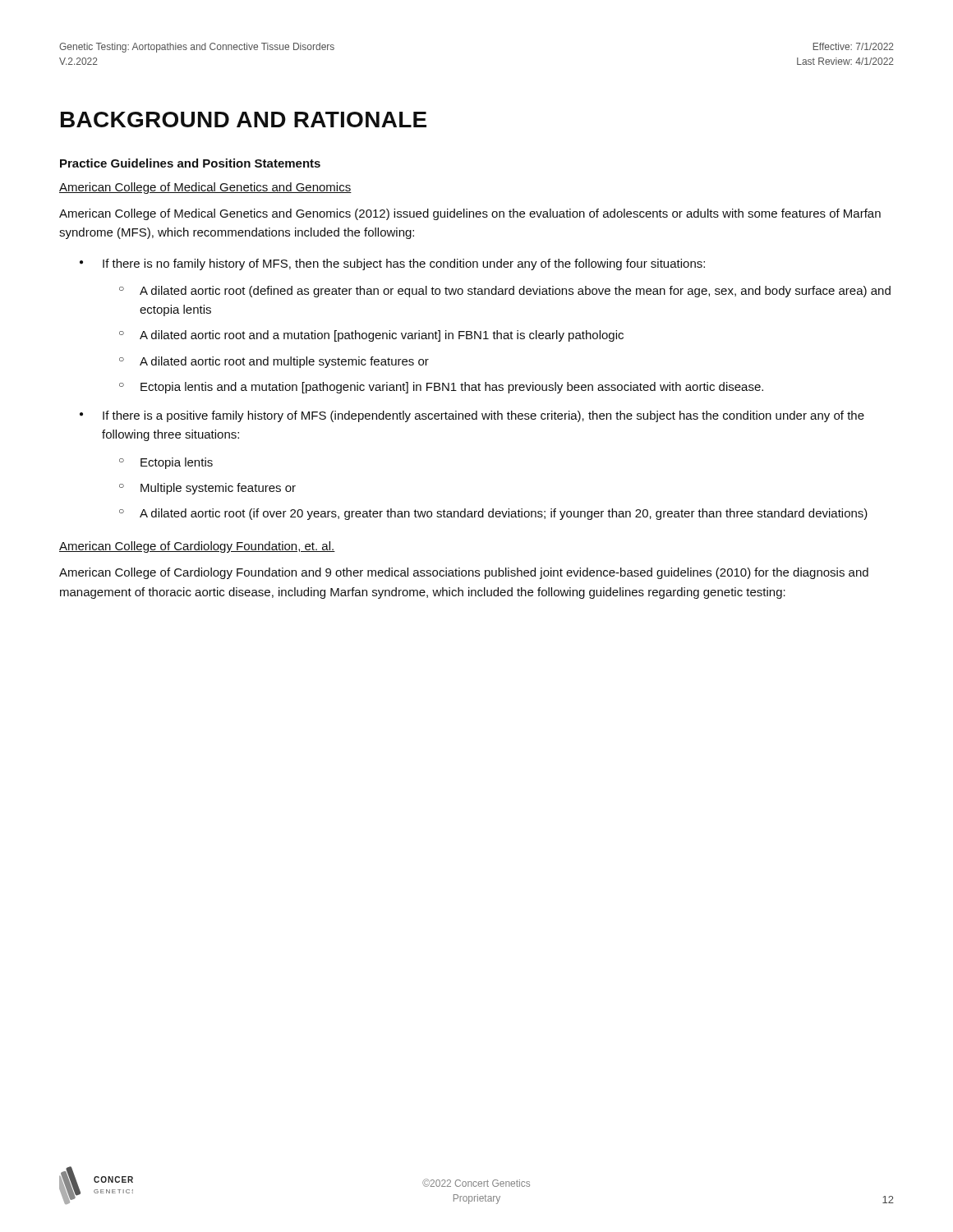Viewport: 953px width, 1232px height.
Task: Point to the block beginning "A dilated aortic root (if over"
Action: pos(504,513)
